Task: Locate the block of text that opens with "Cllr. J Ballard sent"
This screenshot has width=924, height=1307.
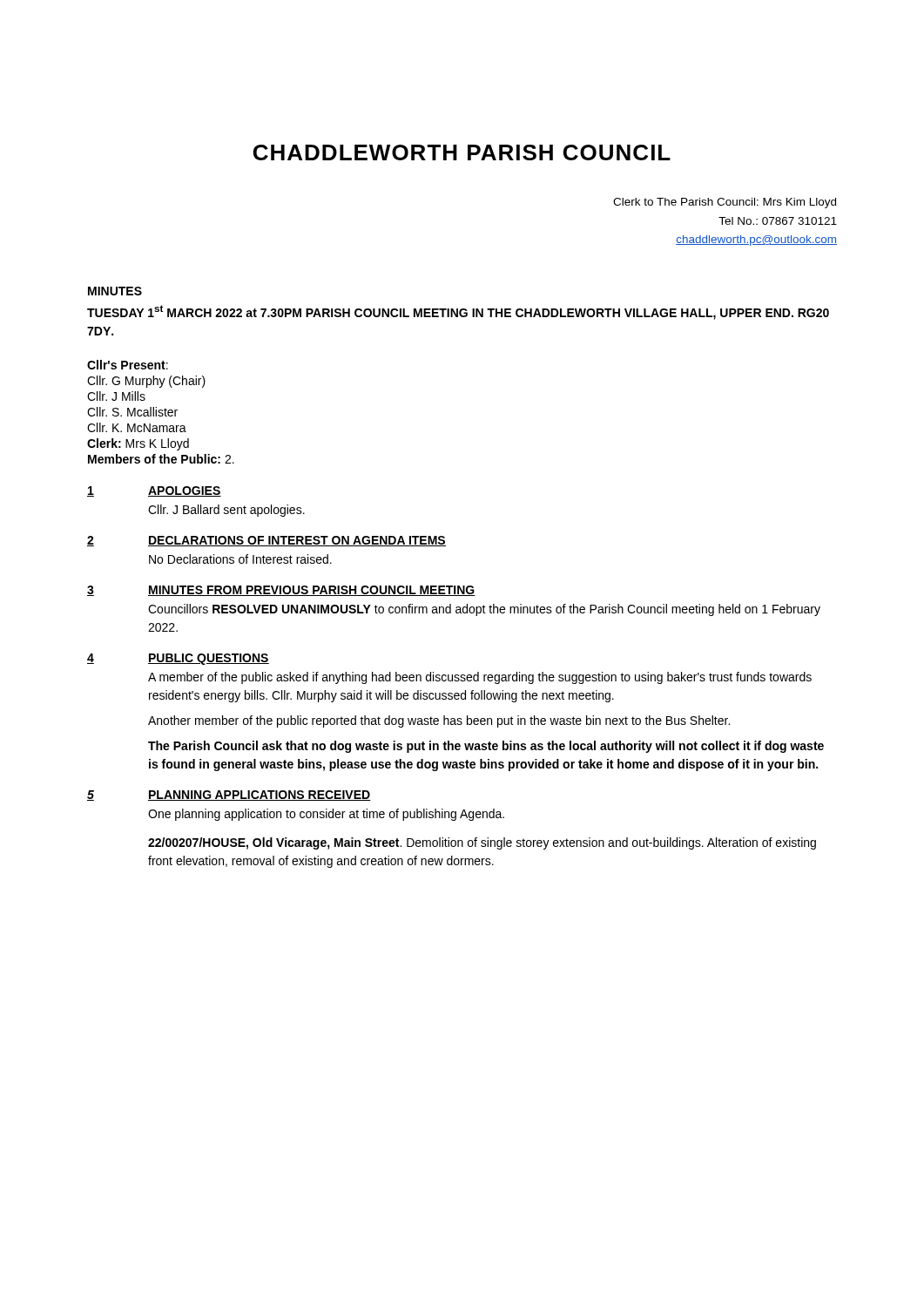Action: tap(227, 510)
